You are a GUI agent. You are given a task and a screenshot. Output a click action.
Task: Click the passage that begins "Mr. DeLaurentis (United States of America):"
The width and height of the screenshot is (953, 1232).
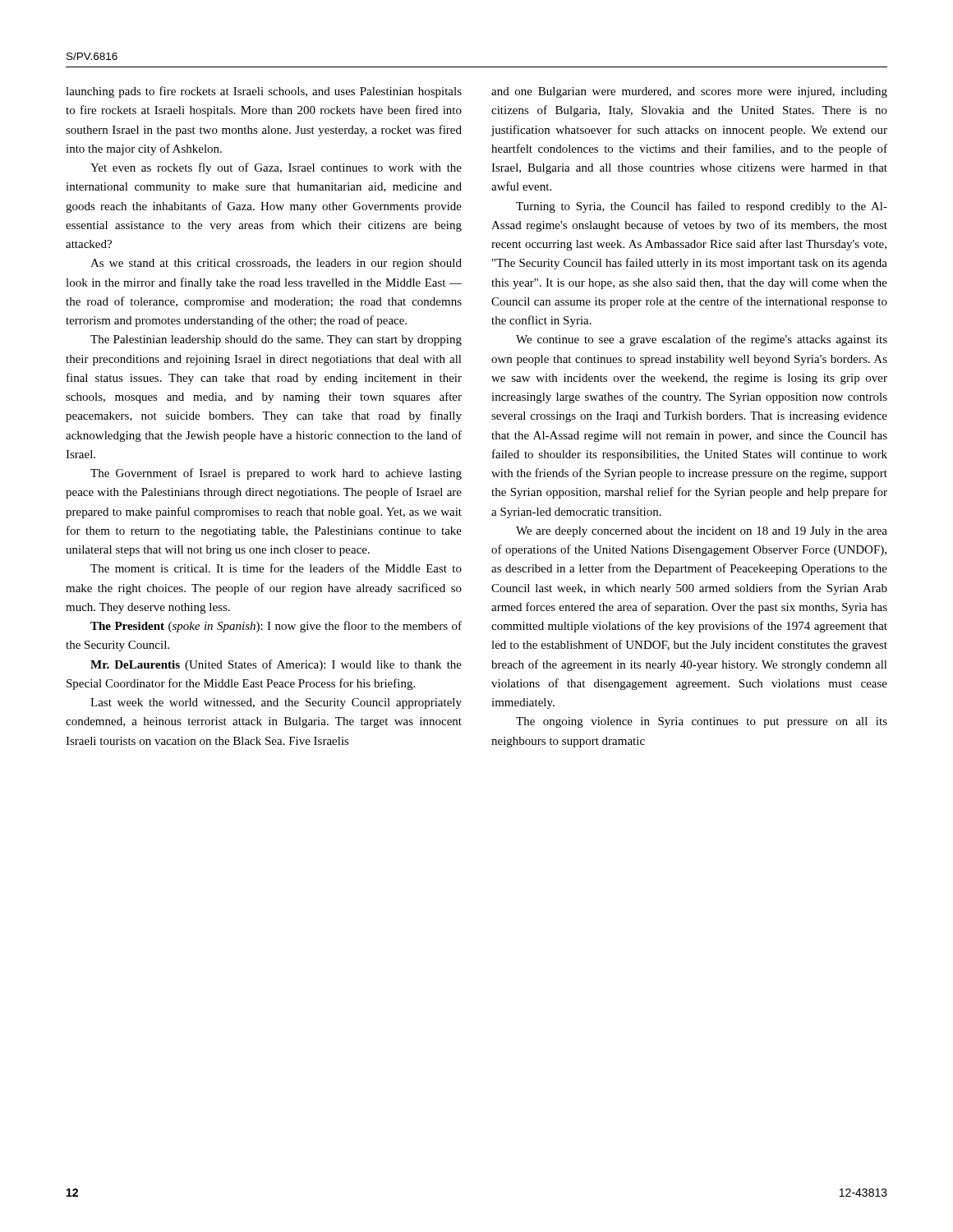264,674
